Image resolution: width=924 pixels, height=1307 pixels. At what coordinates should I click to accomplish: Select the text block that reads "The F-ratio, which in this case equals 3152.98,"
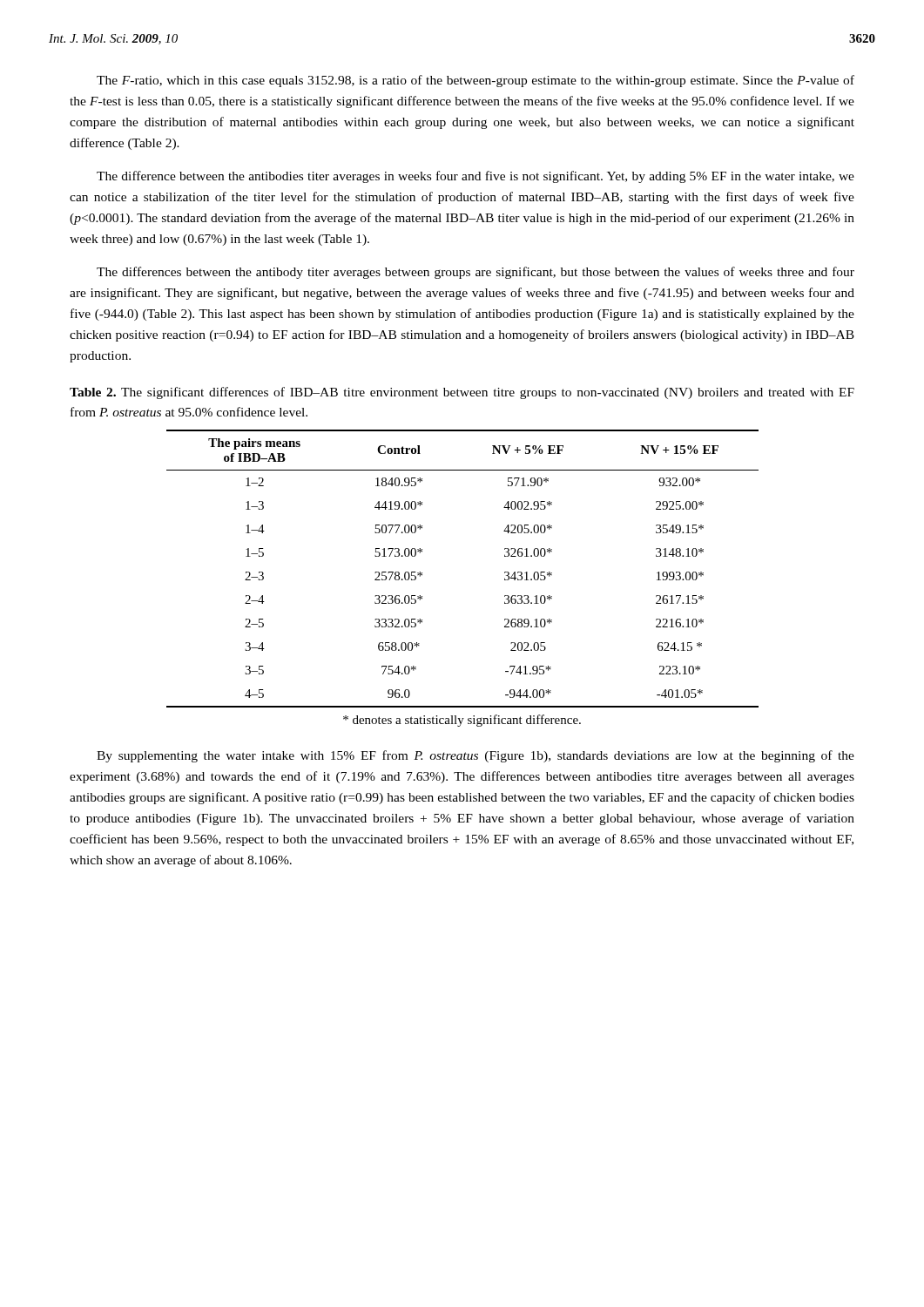pos(462,112)
